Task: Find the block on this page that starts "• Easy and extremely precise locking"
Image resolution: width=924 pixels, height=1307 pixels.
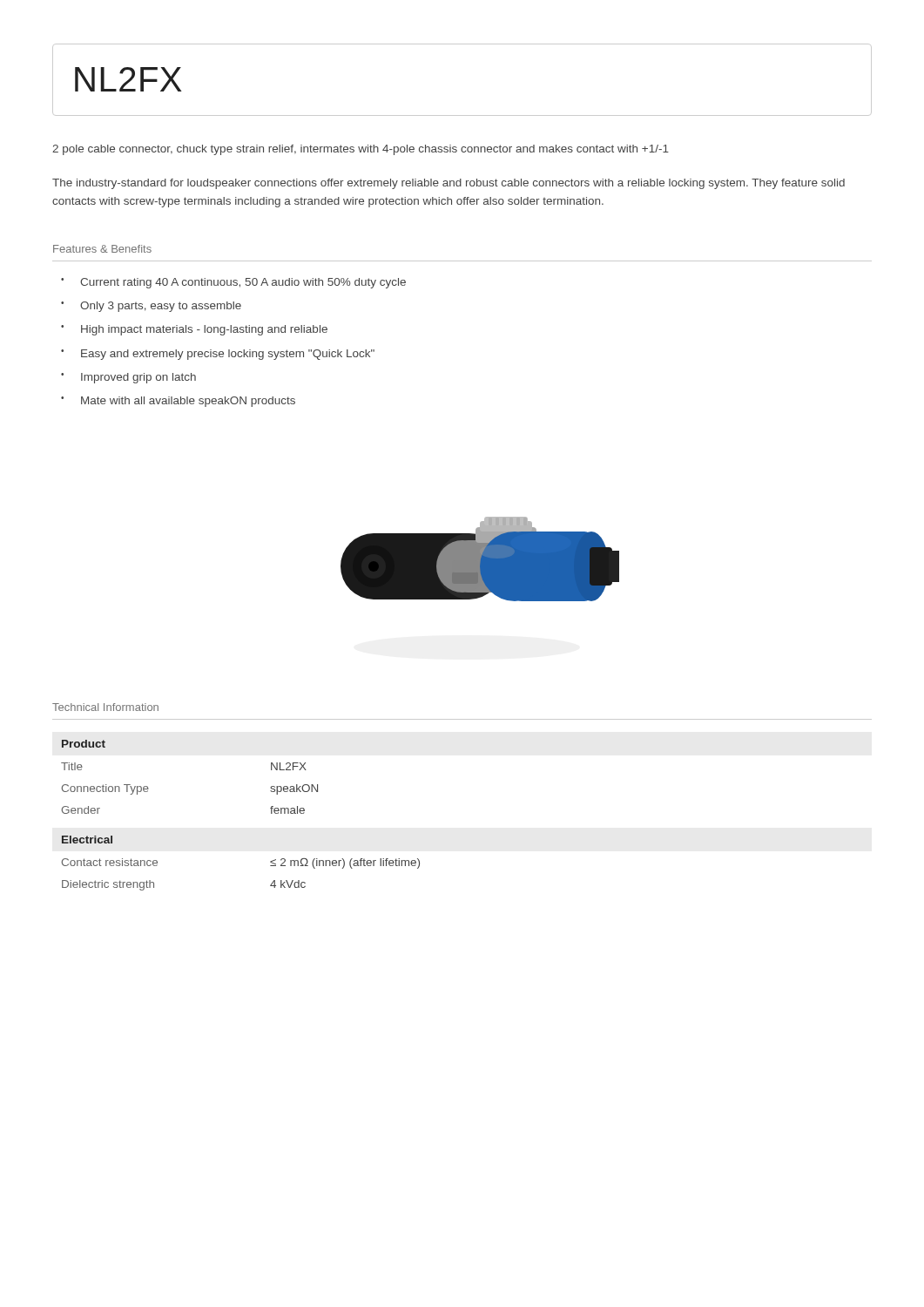Action: coord(218,355)
